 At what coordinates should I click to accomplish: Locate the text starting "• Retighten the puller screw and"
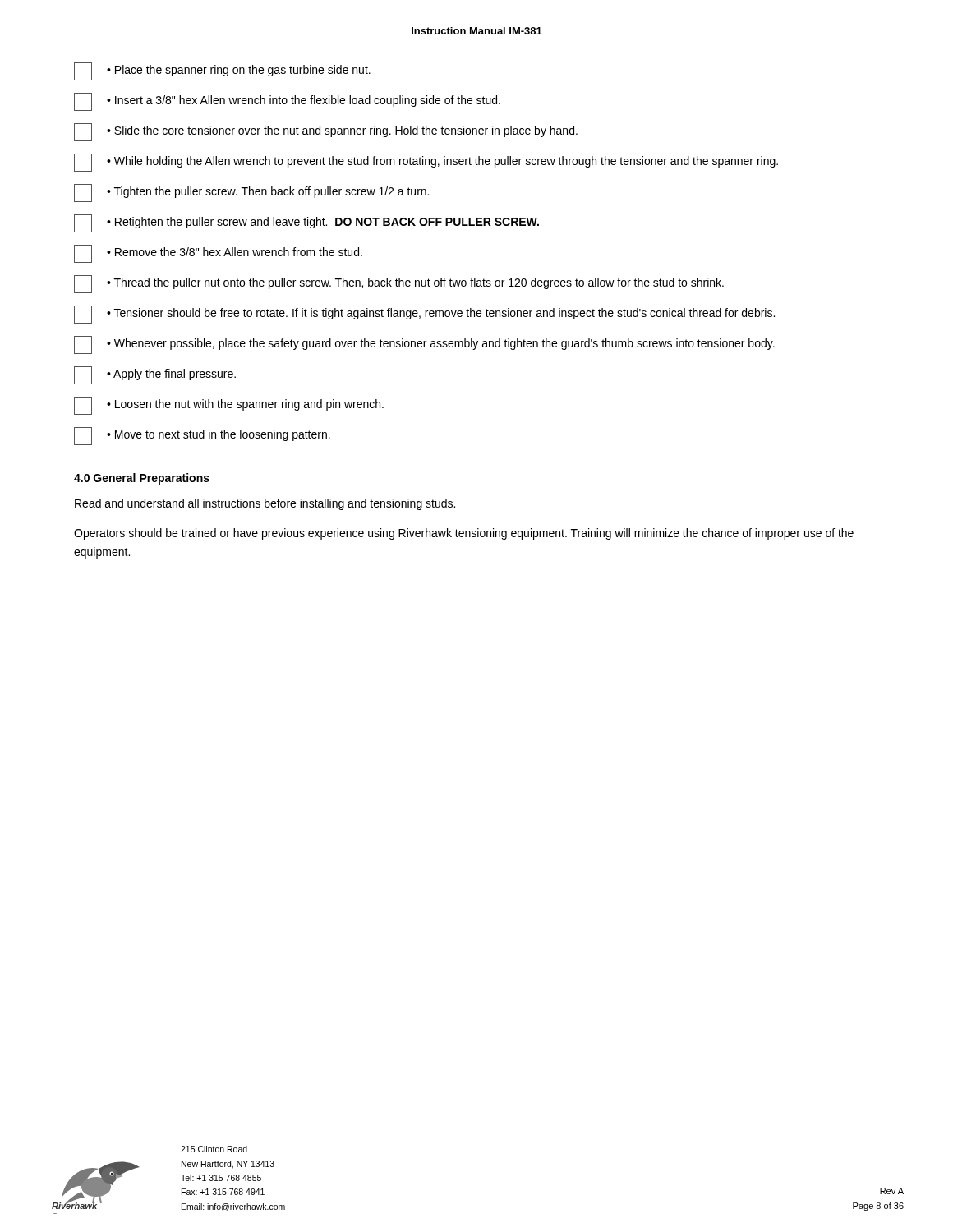coord(476,223)
